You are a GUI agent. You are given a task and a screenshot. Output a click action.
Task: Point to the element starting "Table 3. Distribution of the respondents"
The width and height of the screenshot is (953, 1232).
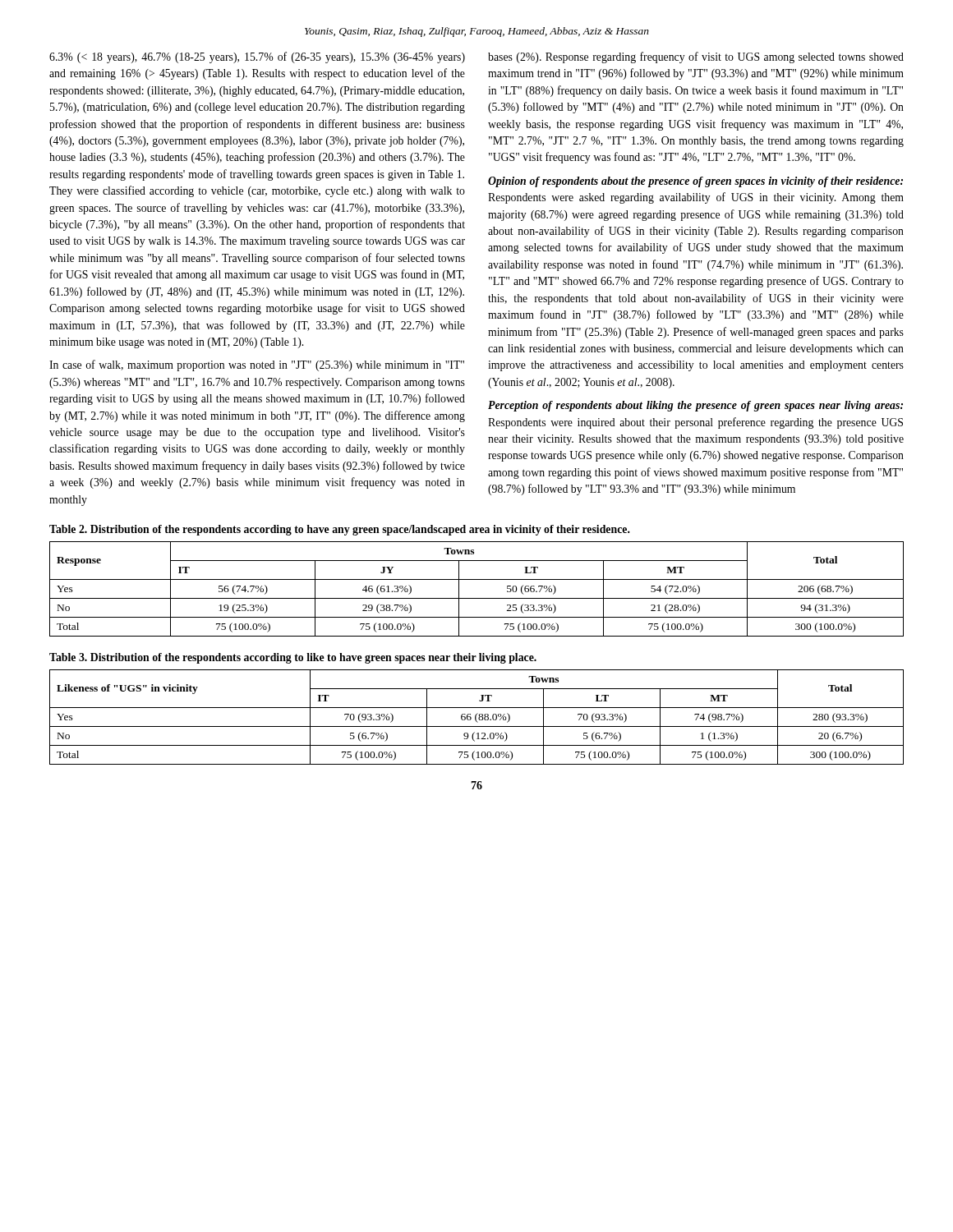pyautogui.click(x=293, y=657)
